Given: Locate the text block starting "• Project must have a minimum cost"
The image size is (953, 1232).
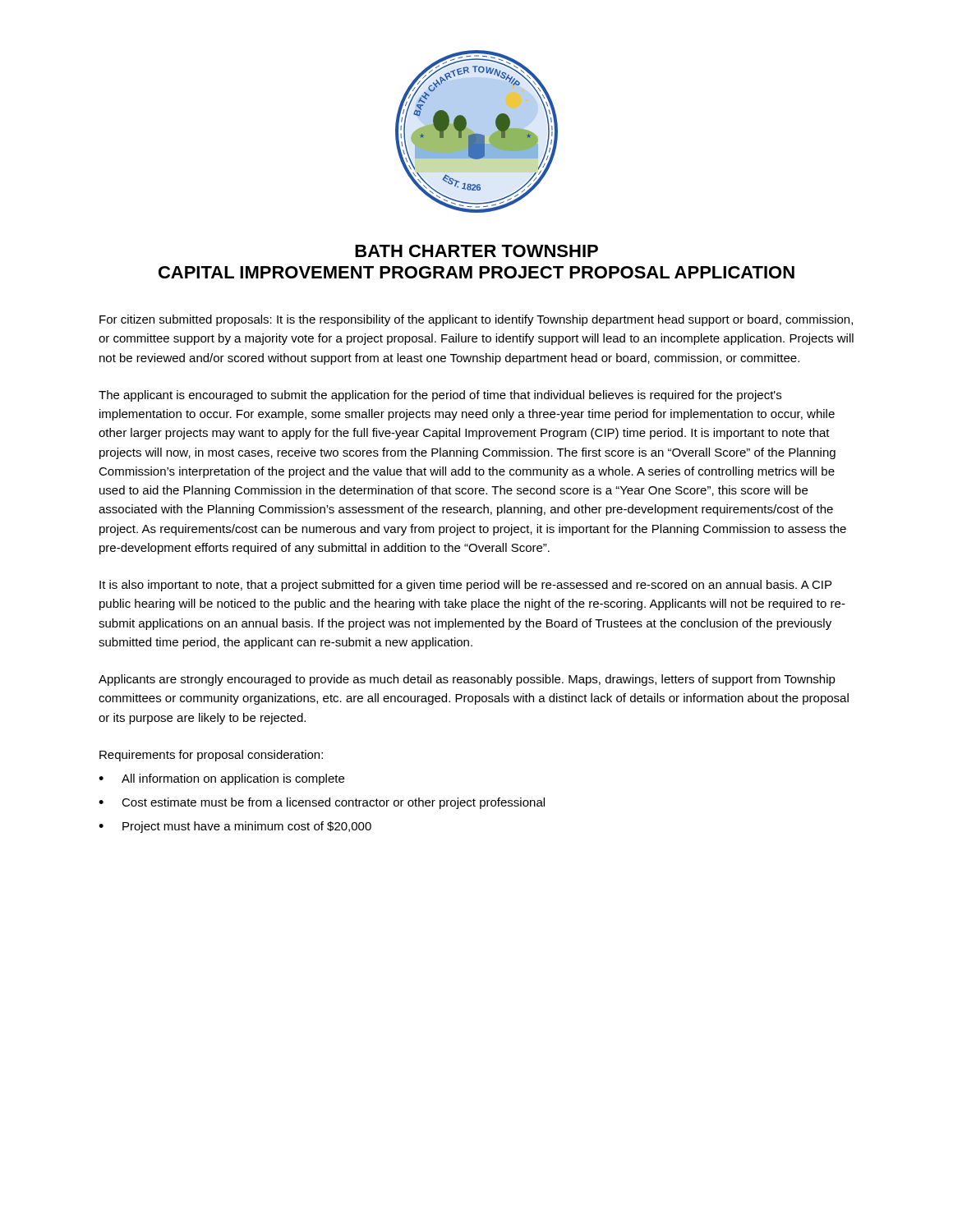Looking at the screenshot, I should [235, 827].
